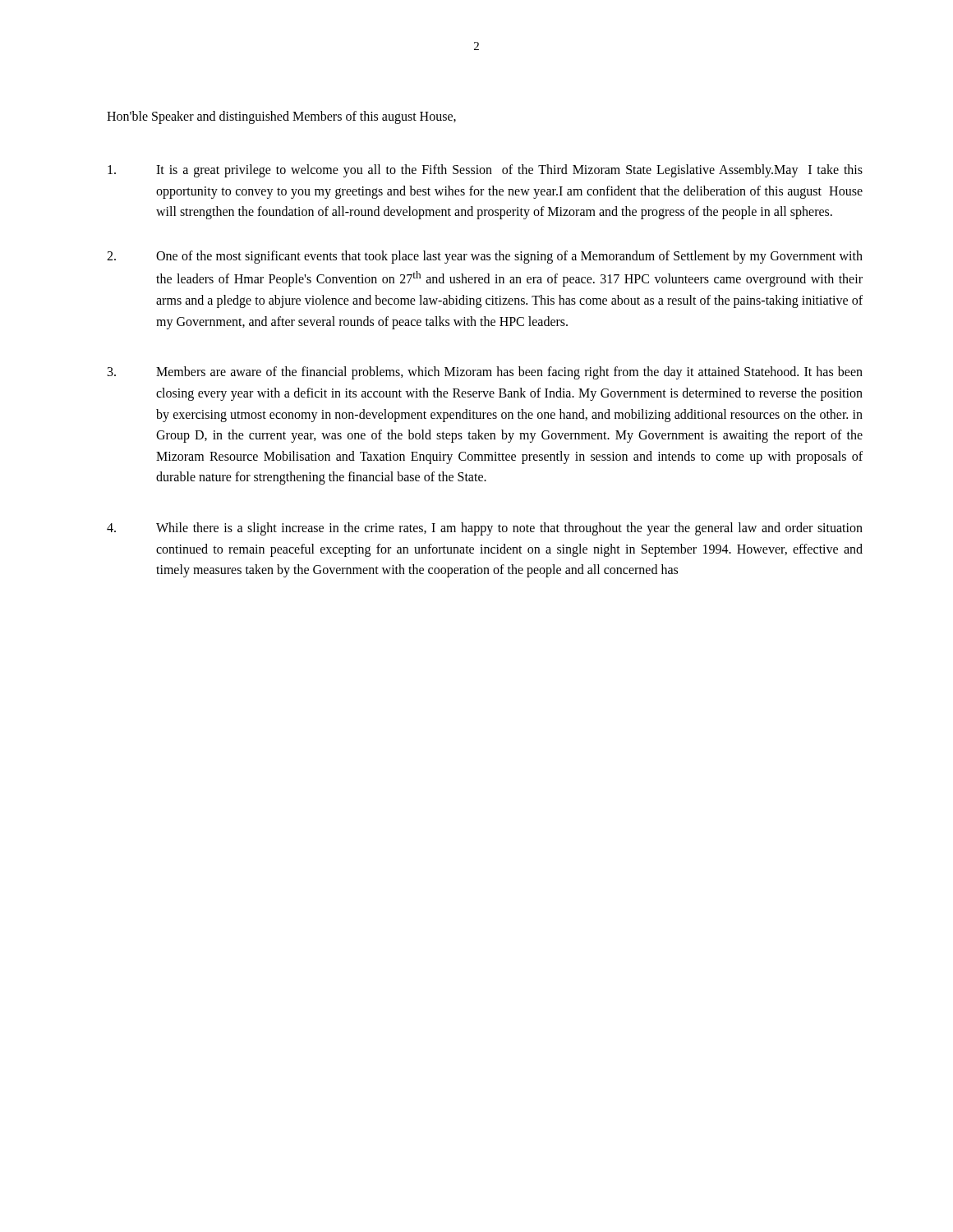Locate the block of text that opens with "Members are aware of the financial problems,"

(485, 425)
